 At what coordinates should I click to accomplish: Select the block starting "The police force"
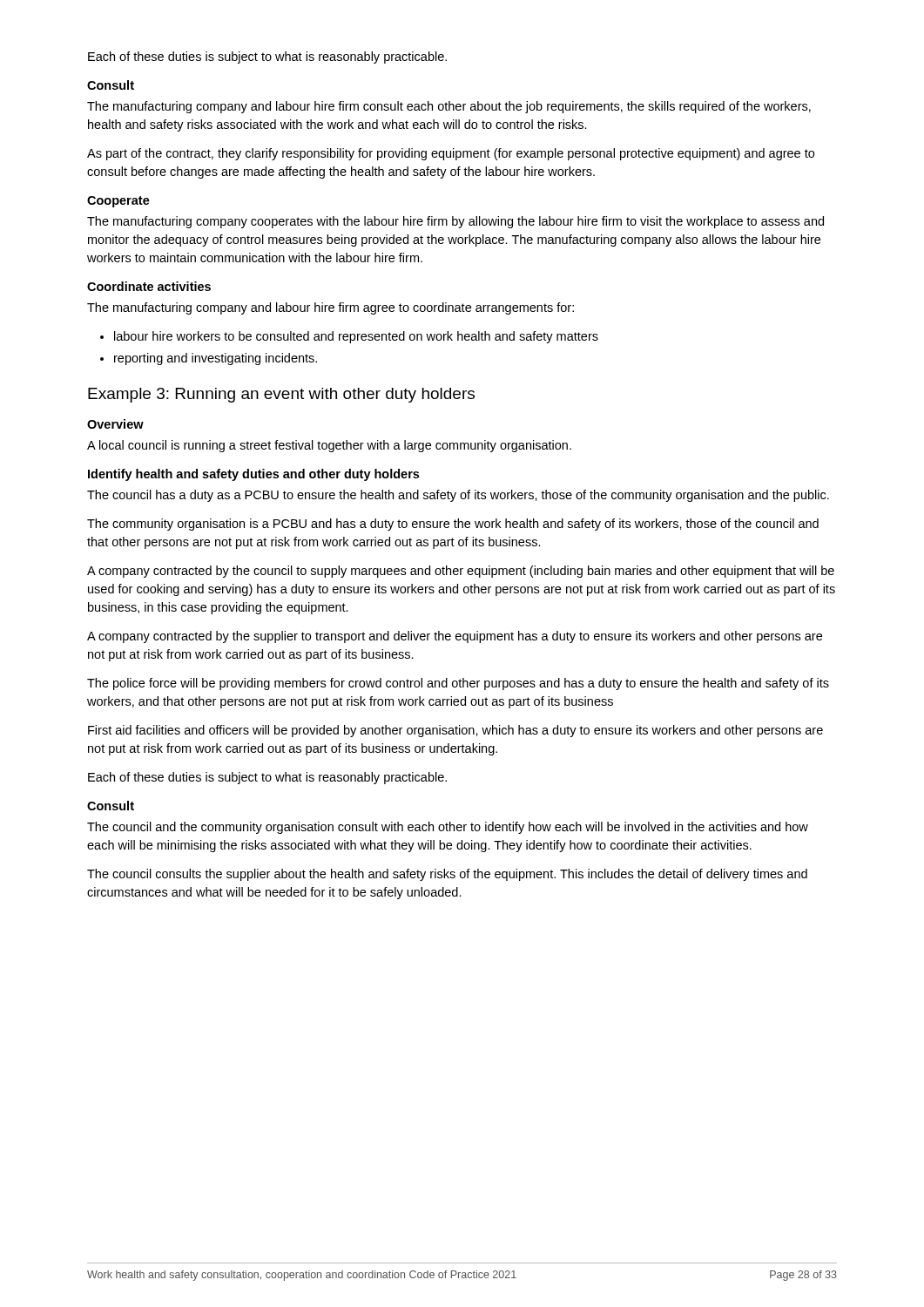tap(458, 692)
